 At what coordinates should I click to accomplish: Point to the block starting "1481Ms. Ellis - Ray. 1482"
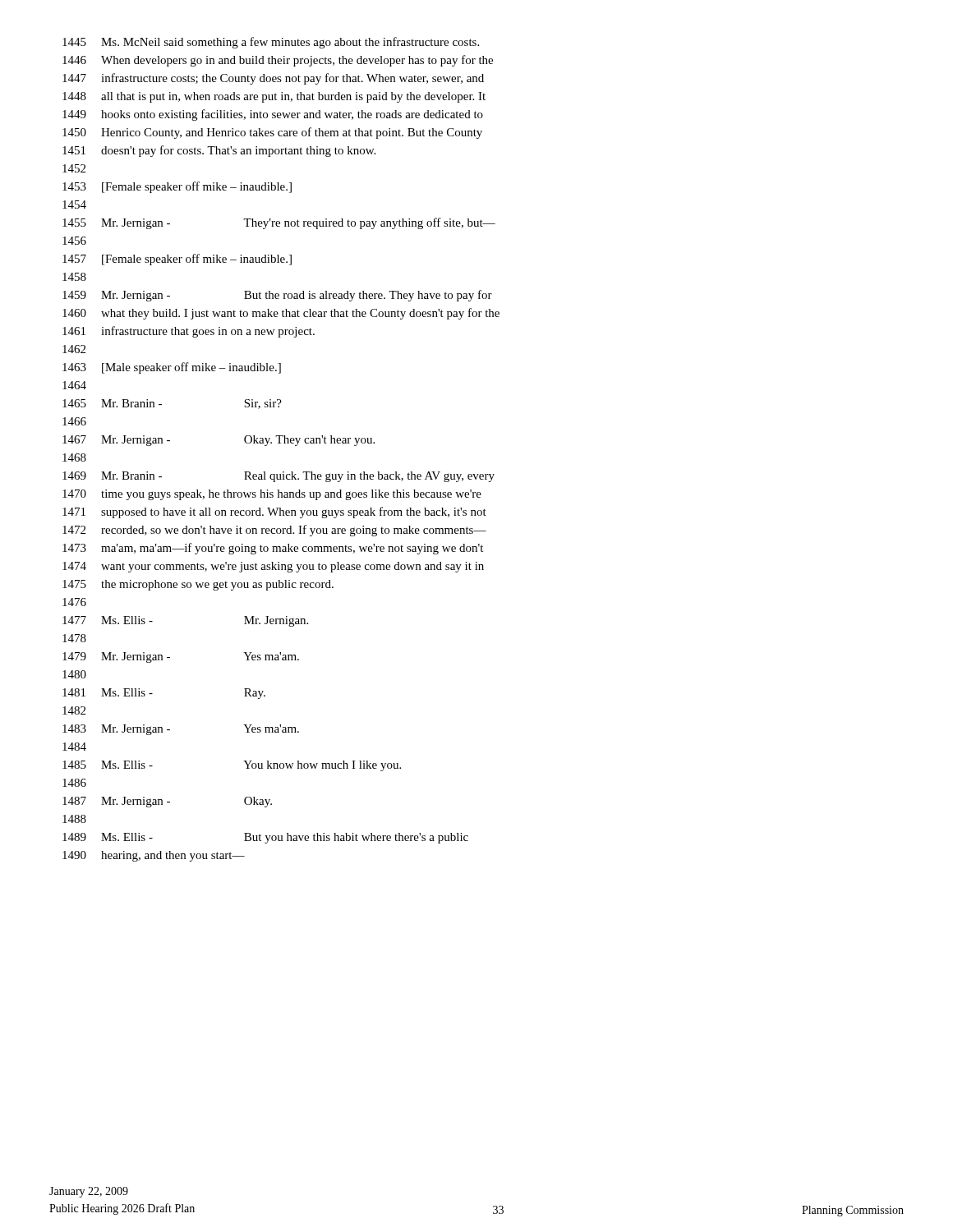click(74, 694)
